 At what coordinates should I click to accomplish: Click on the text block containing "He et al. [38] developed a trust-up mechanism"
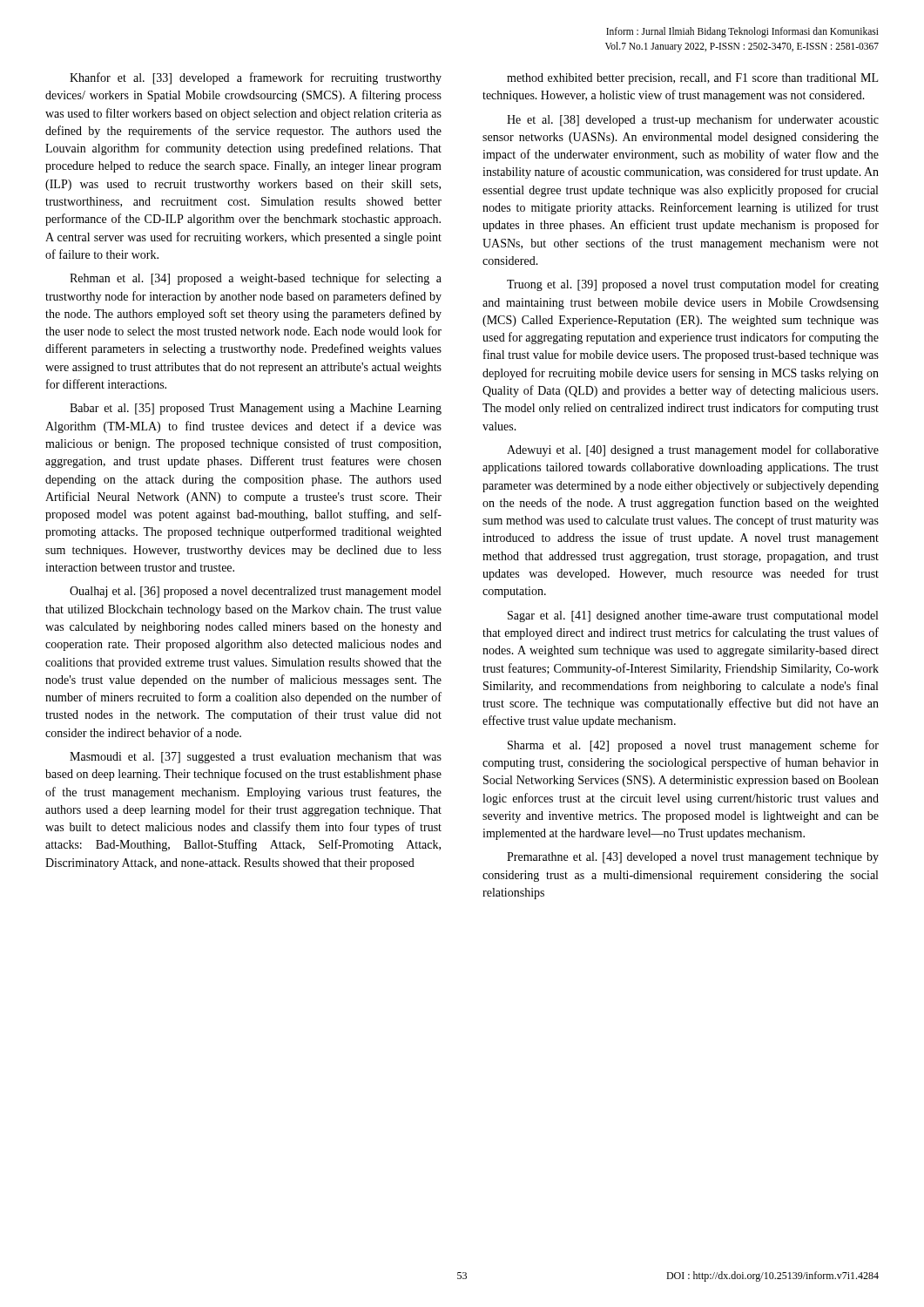pyautogui.click(x=681, y=191)
